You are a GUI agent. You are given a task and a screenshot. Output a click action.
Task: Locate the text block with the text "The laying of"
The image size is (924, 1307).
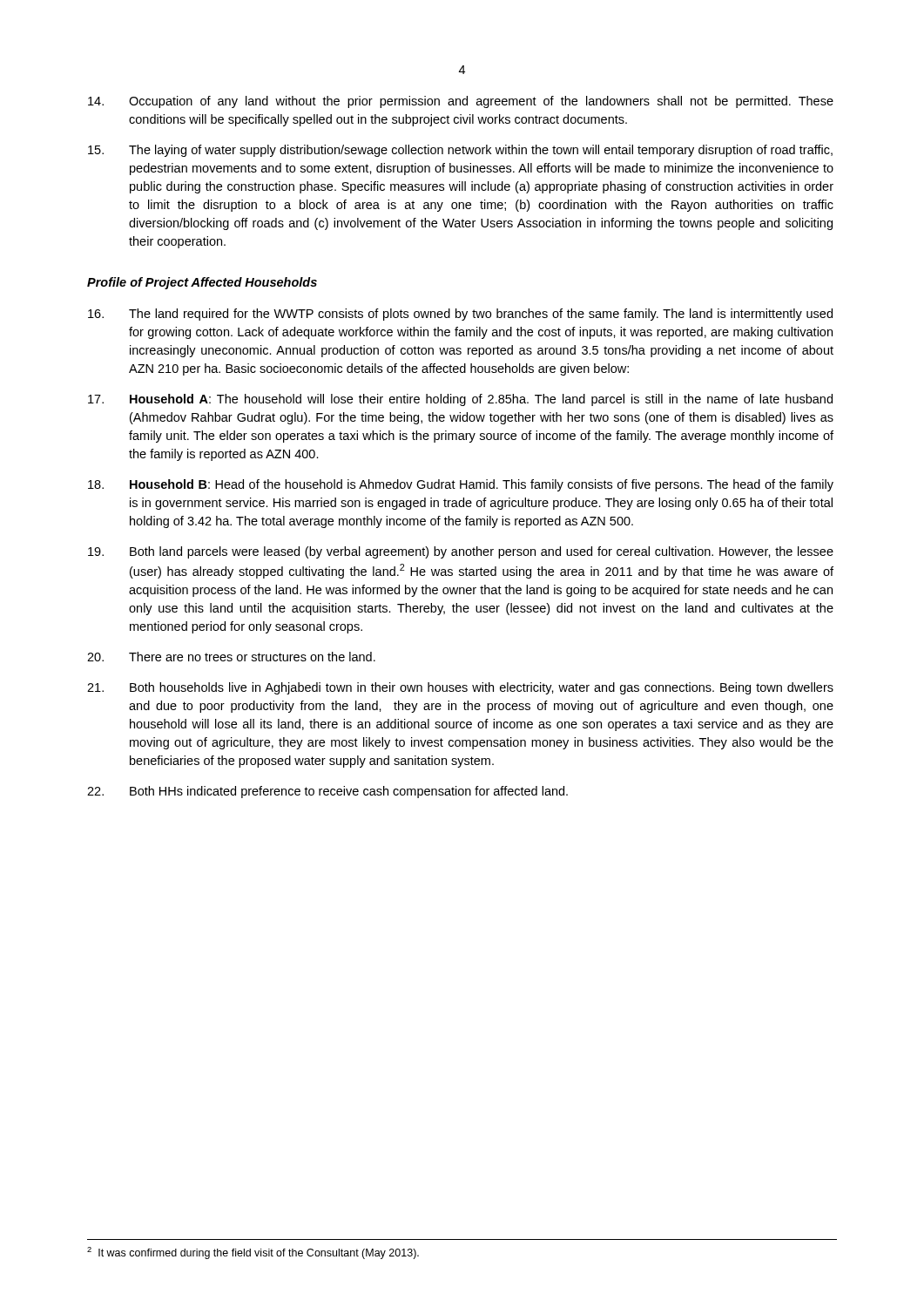coord(460,196)
